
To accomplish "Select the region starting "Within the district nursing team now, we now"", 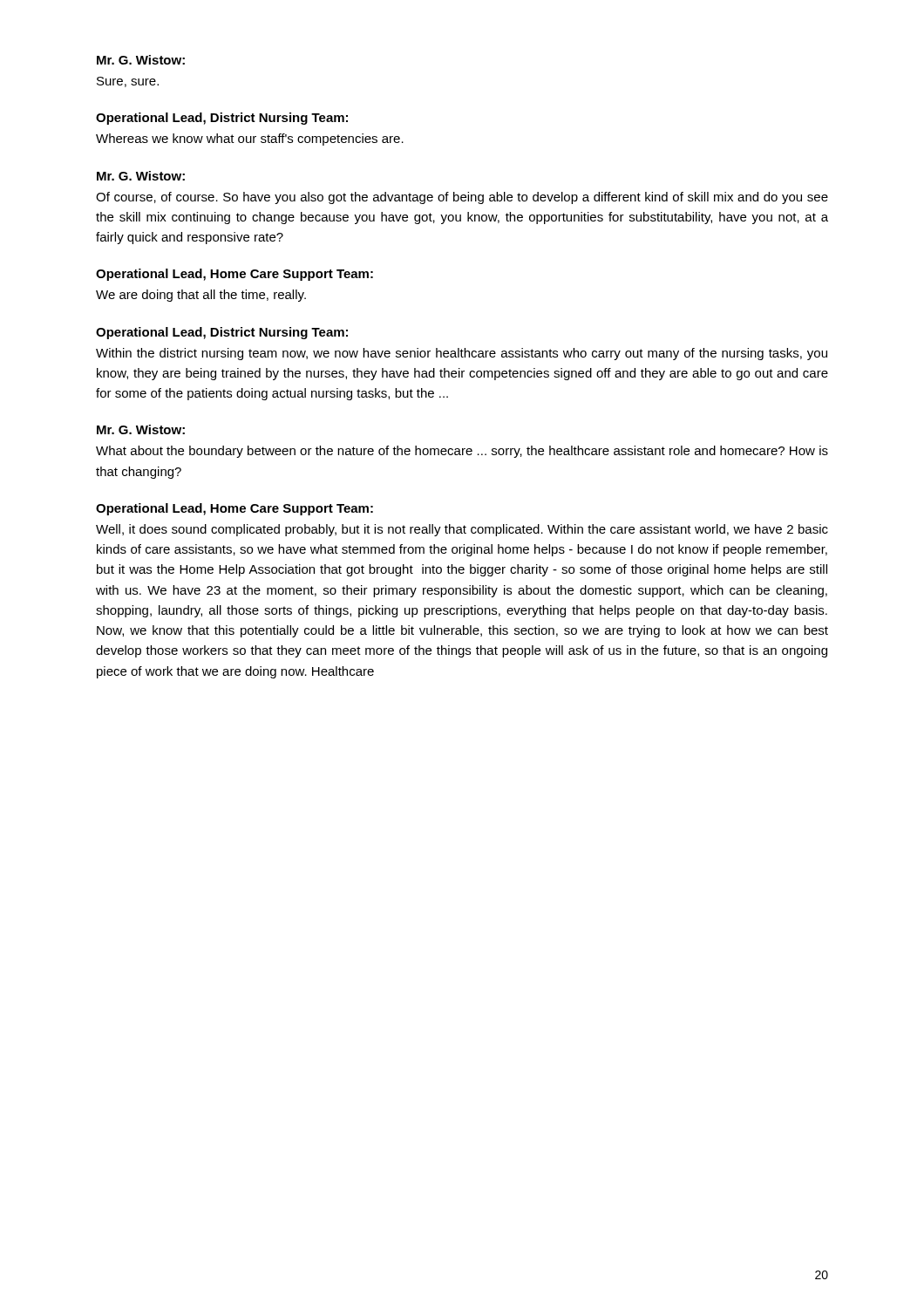I will click(x=462, y=373).
